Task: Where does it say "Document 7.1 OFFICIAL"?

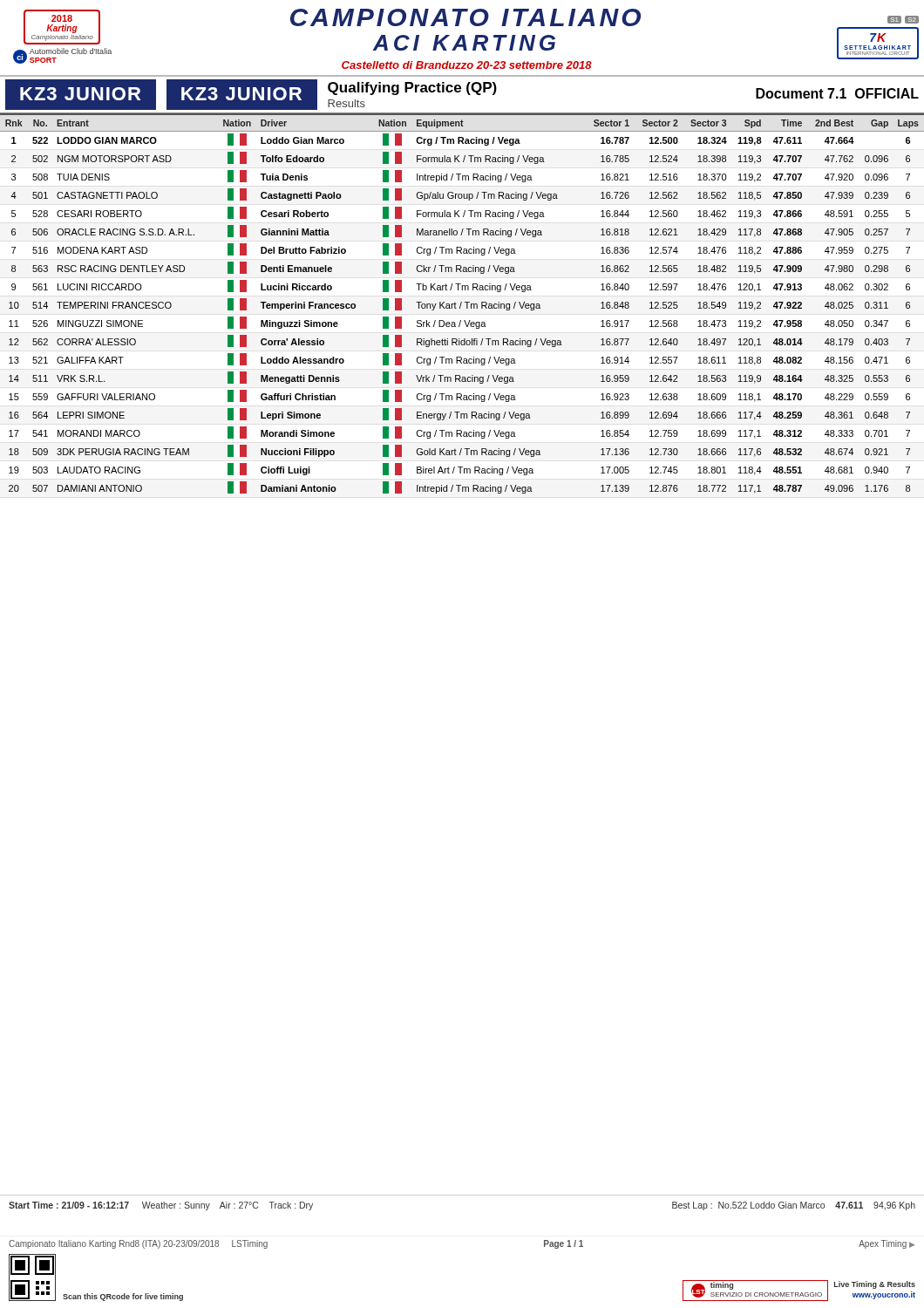Action: [837, 94]
